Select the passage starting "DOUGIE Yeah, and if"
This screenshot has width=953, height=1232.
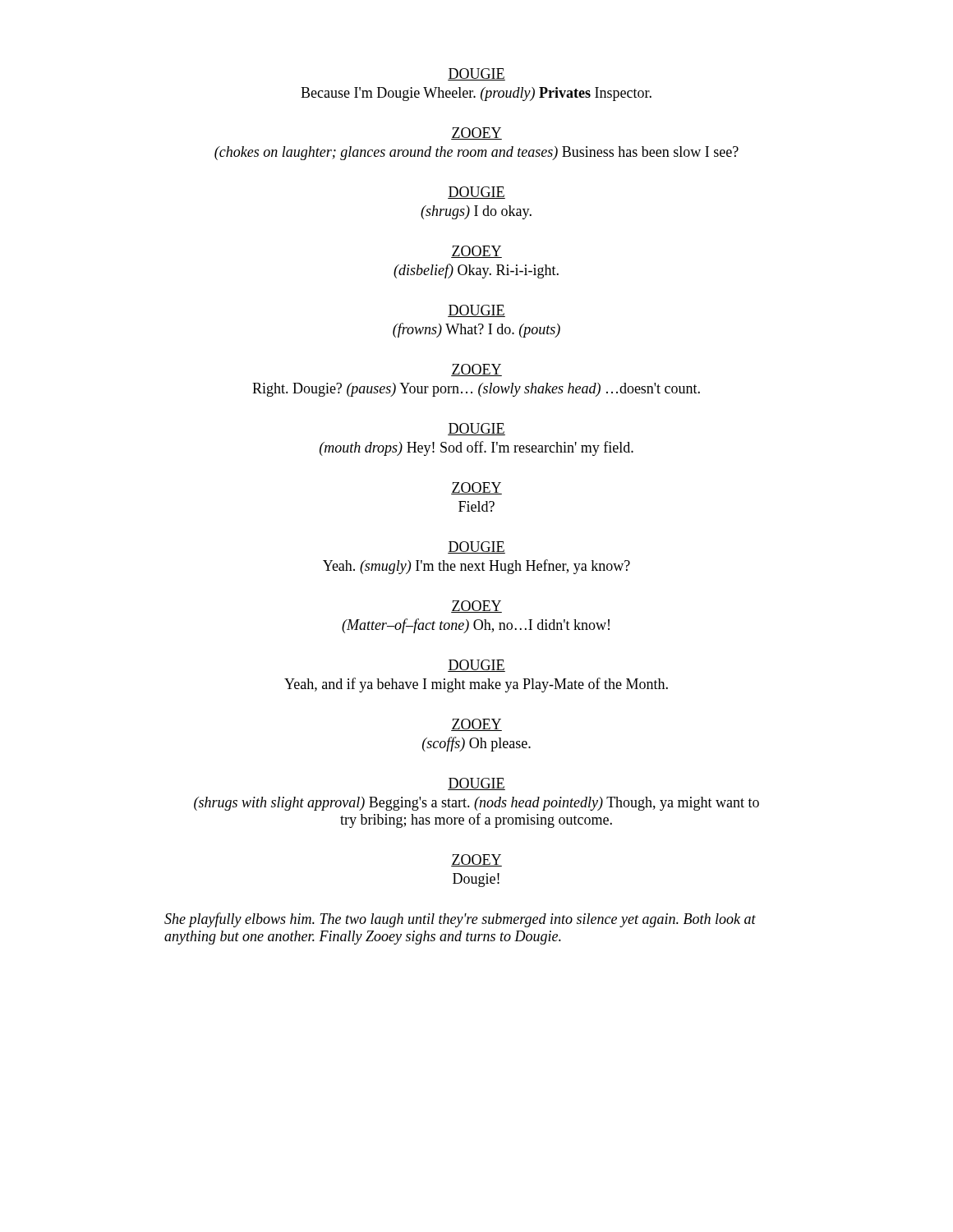(476, 675)
